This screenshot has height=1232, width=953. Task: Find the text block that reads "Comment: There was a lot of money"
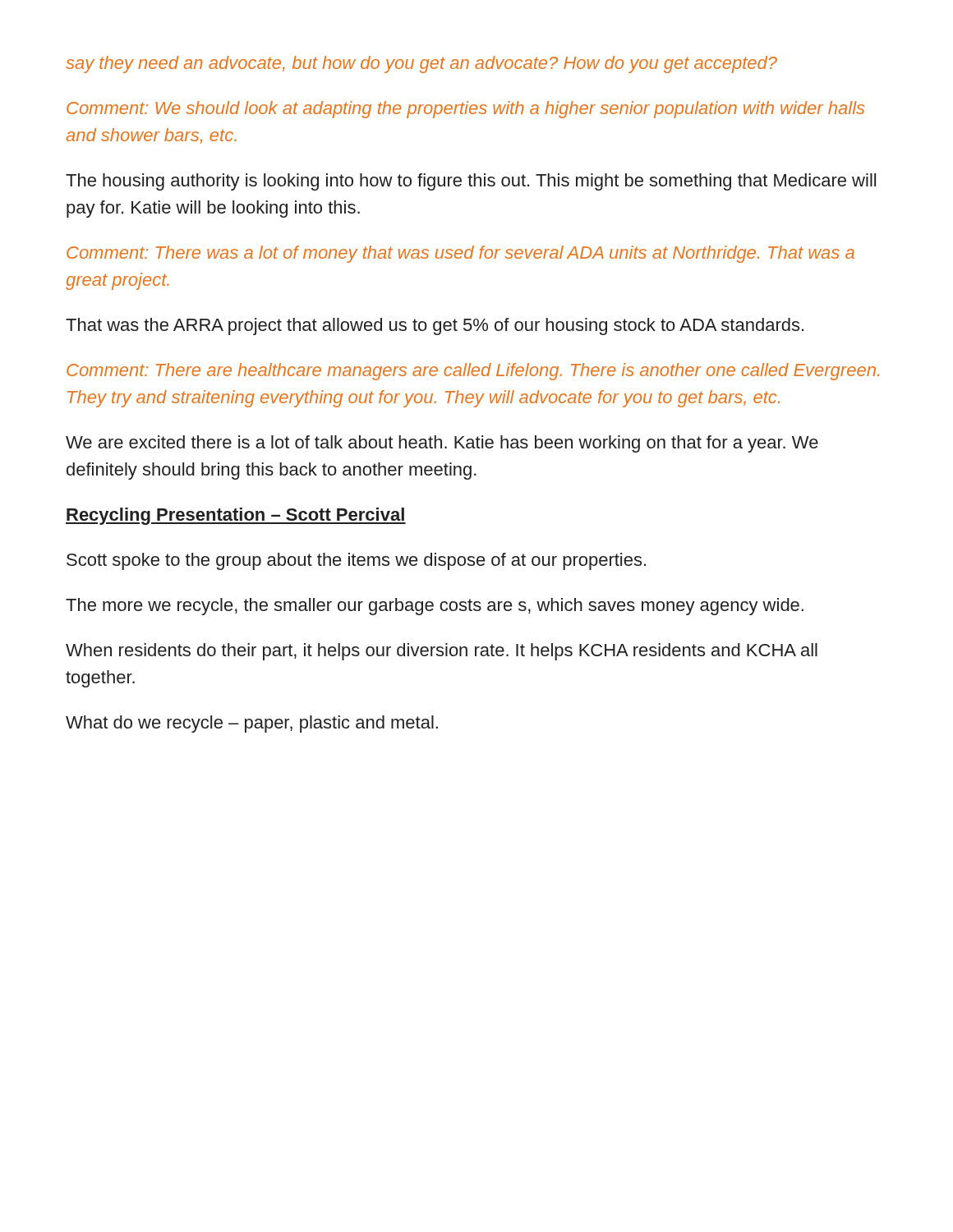pos(460,266)
